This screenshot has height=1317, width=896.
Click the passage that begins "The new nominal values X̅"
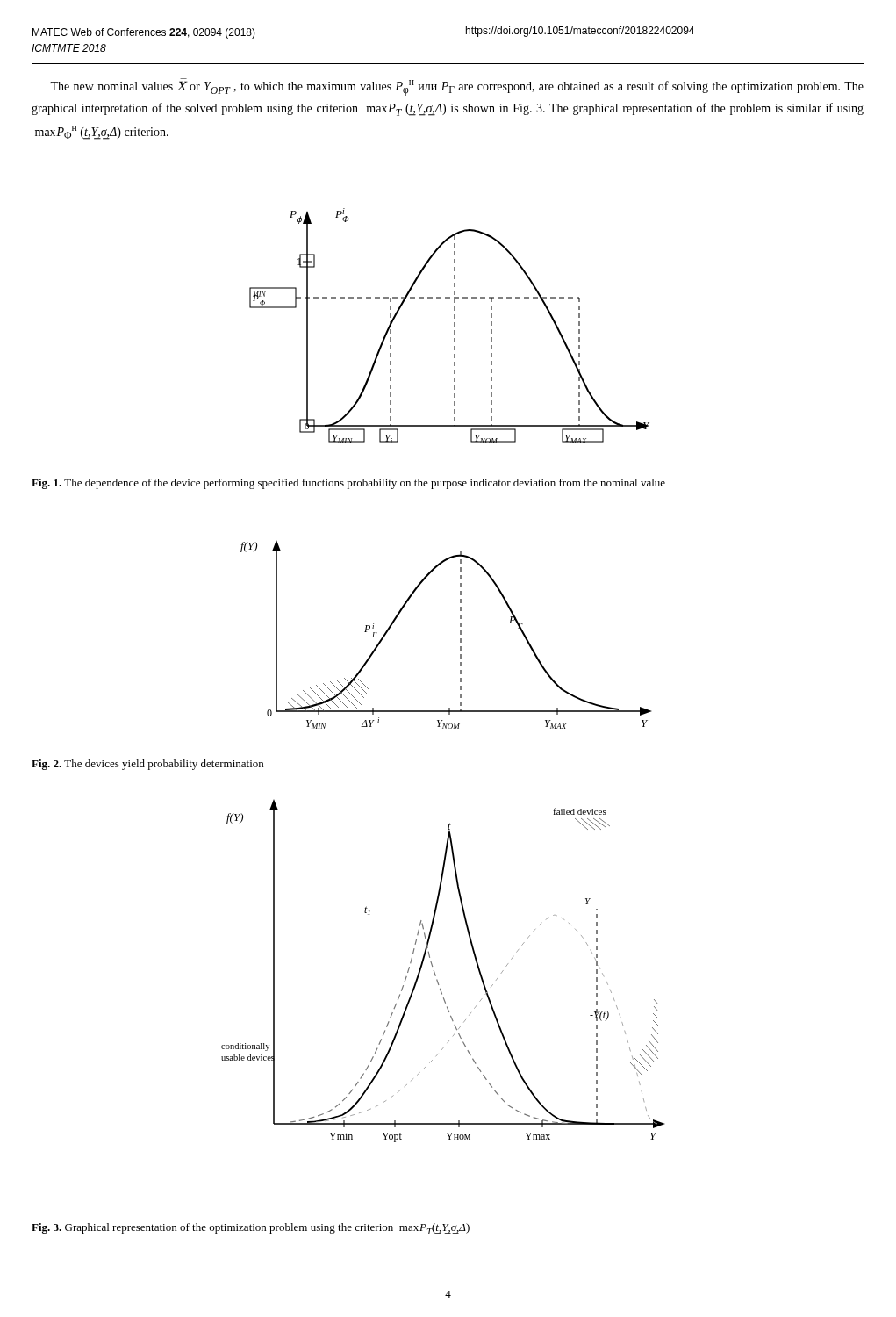pyautogui.click(x=448, y=109)
